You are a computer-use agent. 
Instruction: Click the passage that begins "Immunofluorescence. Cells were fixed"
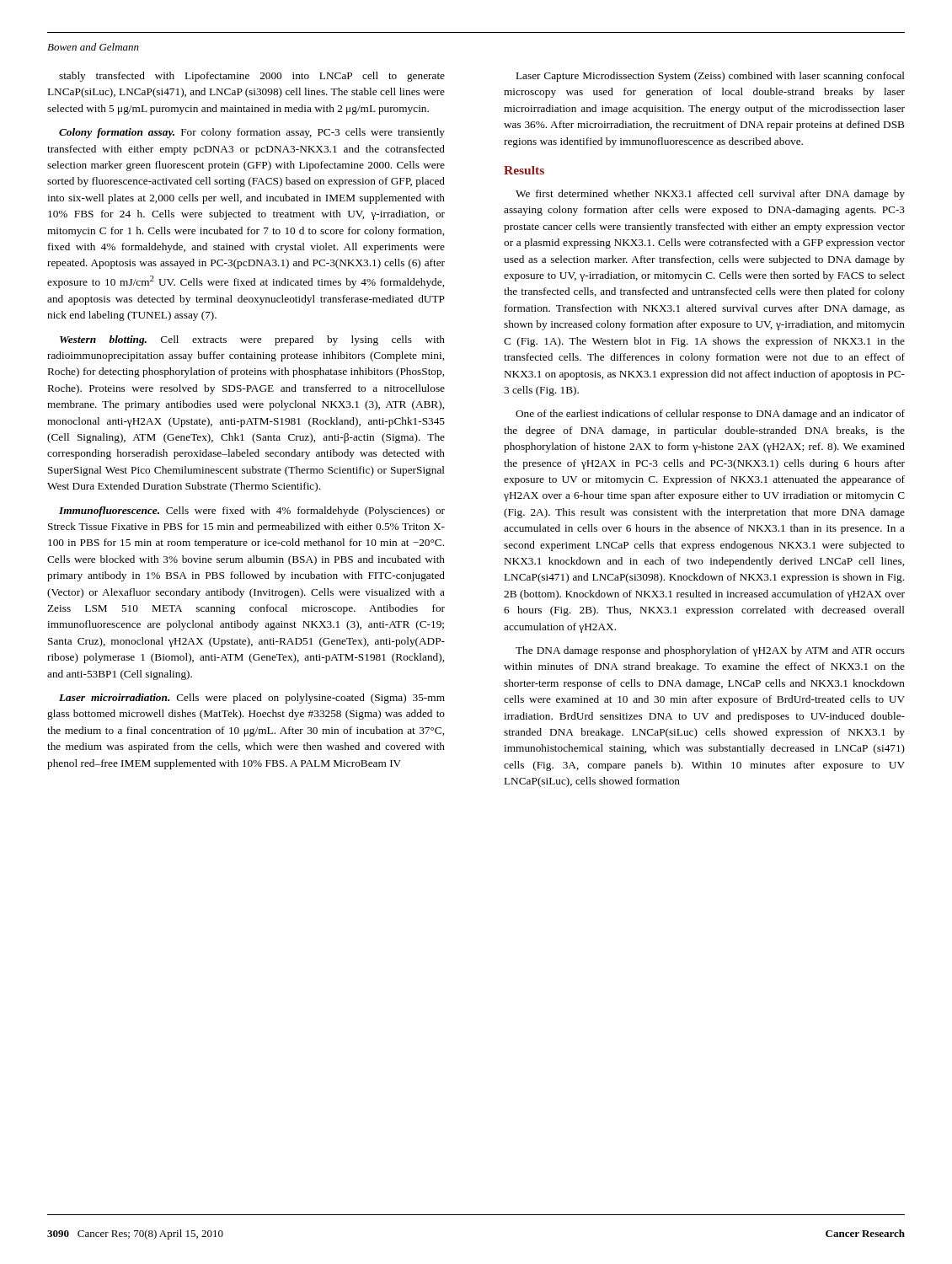(246, 592)
